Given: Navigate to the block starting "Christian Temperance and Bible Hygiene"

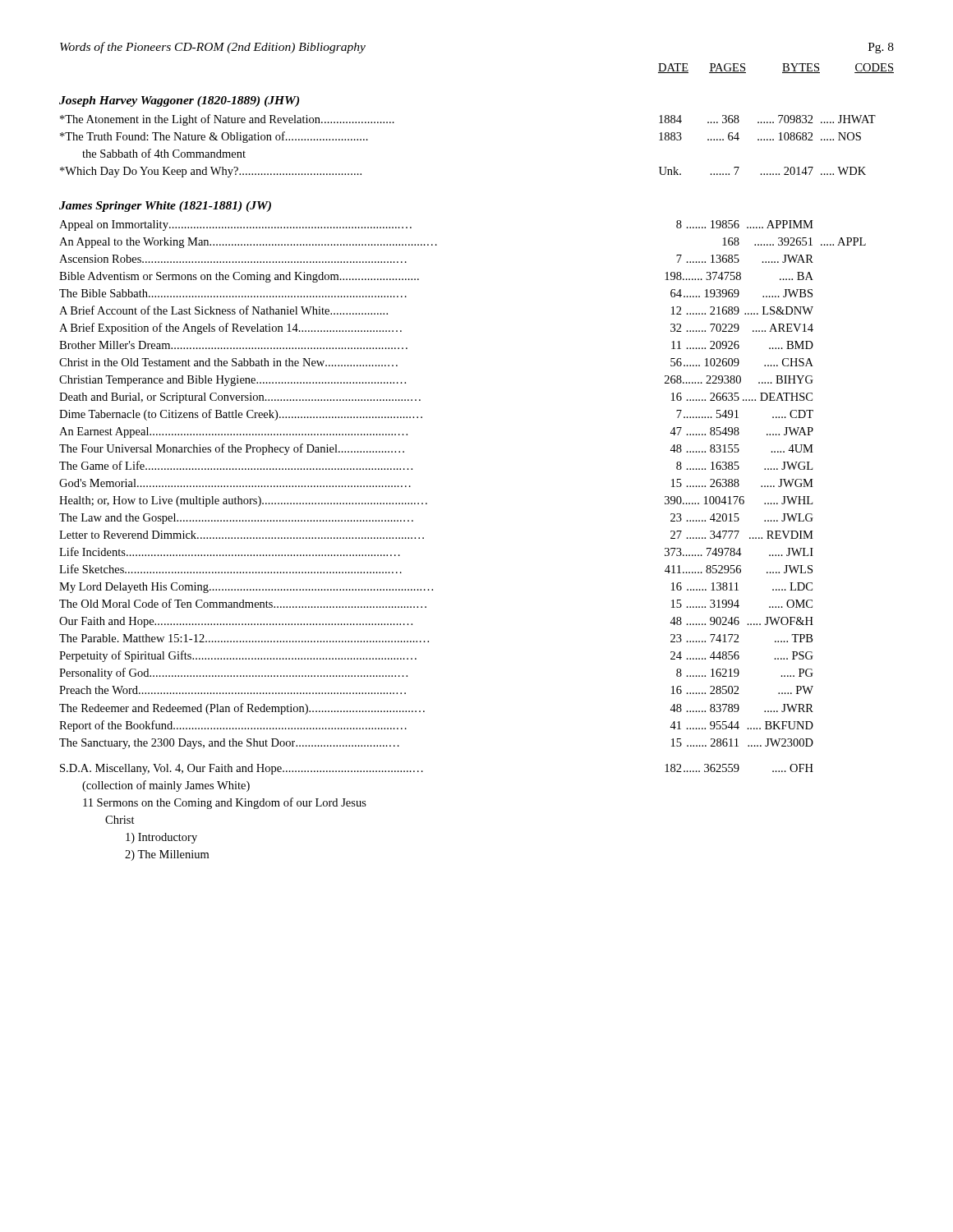Looking at the screenshot, I should pos(155,382).
